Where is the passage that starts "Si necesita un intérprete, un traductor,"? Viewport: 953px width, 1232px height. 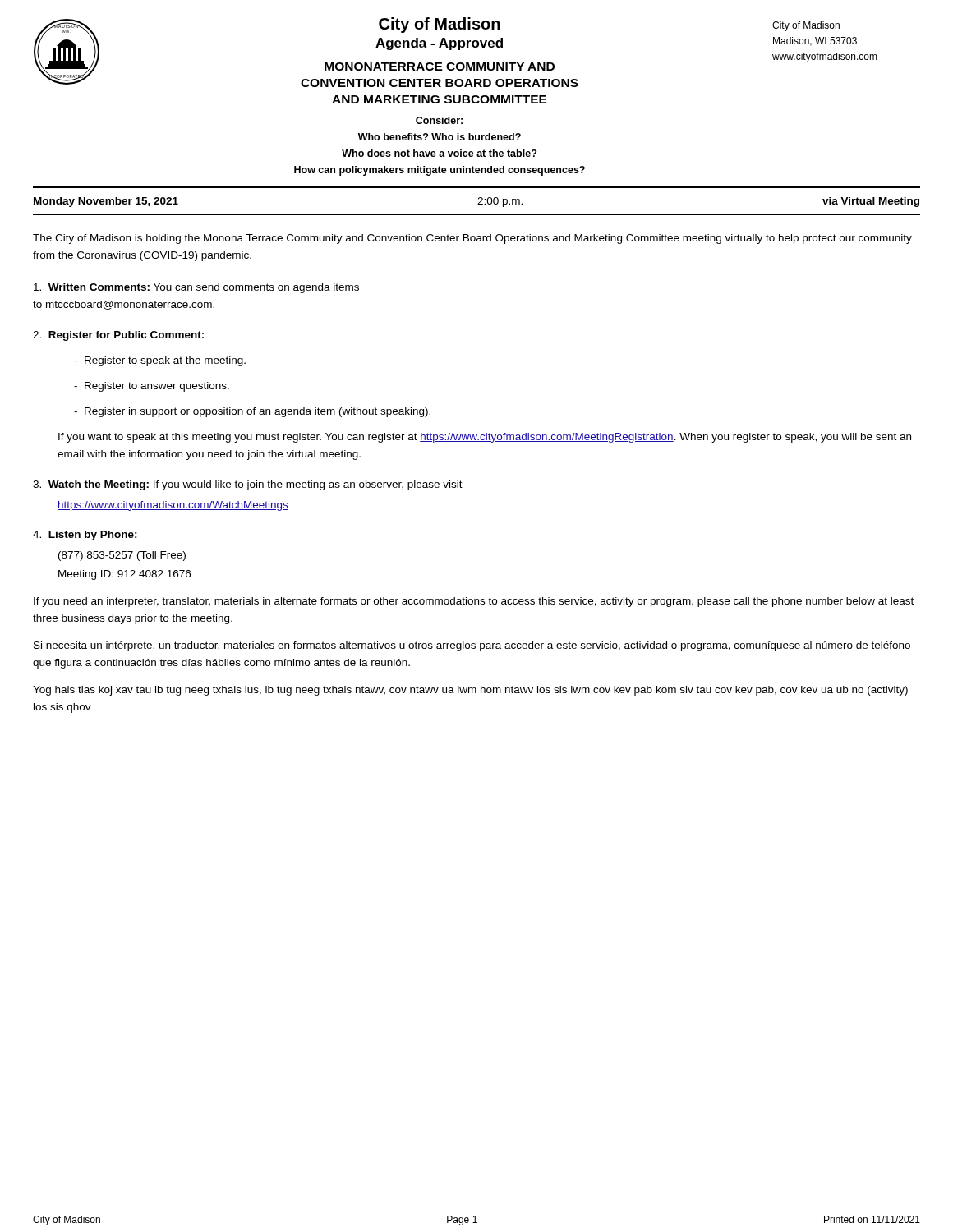pyautogui.click(x=472, y=654)
